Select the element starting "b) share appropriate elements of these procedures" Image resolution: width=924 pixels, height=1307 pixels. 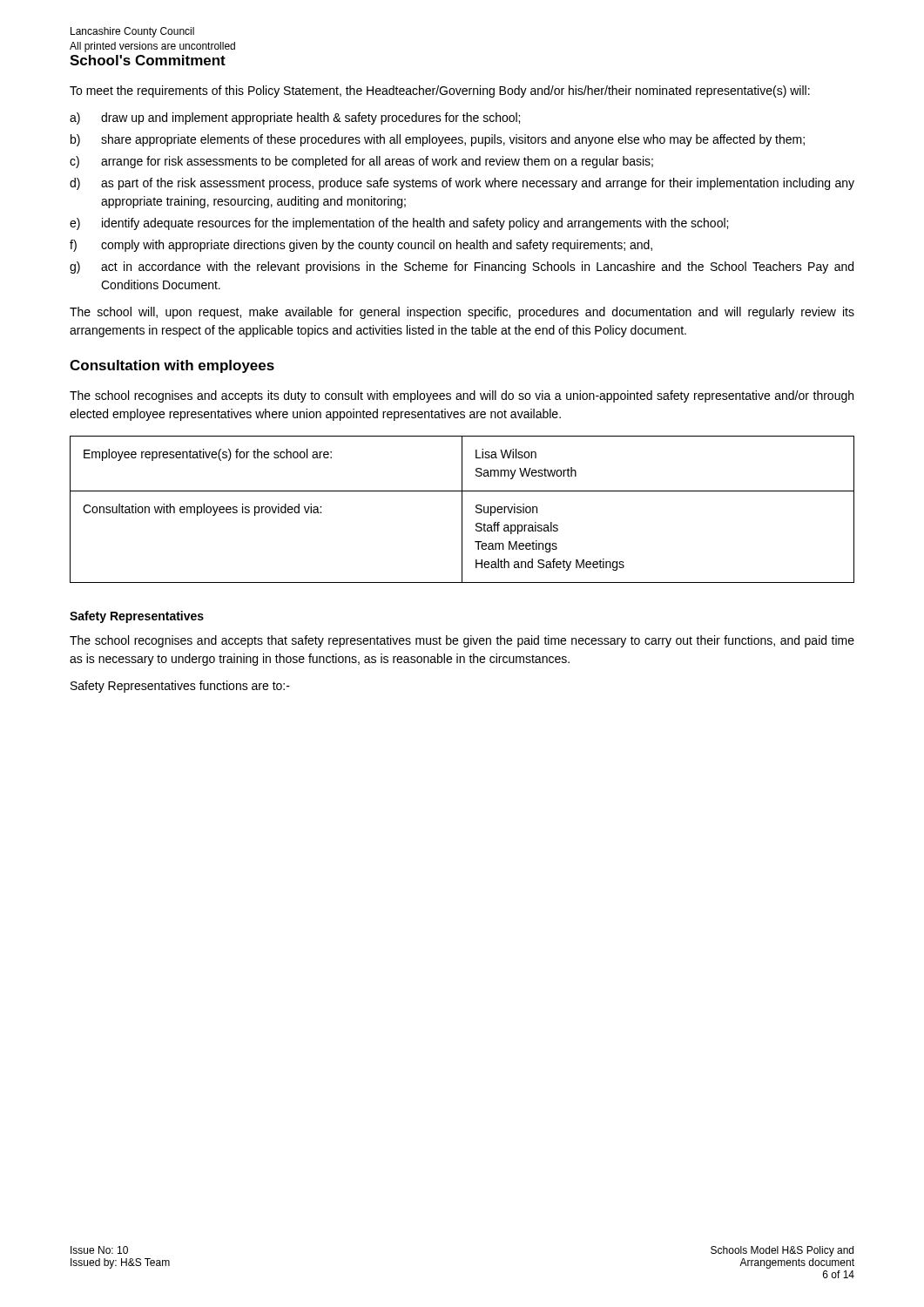[462, 140]
